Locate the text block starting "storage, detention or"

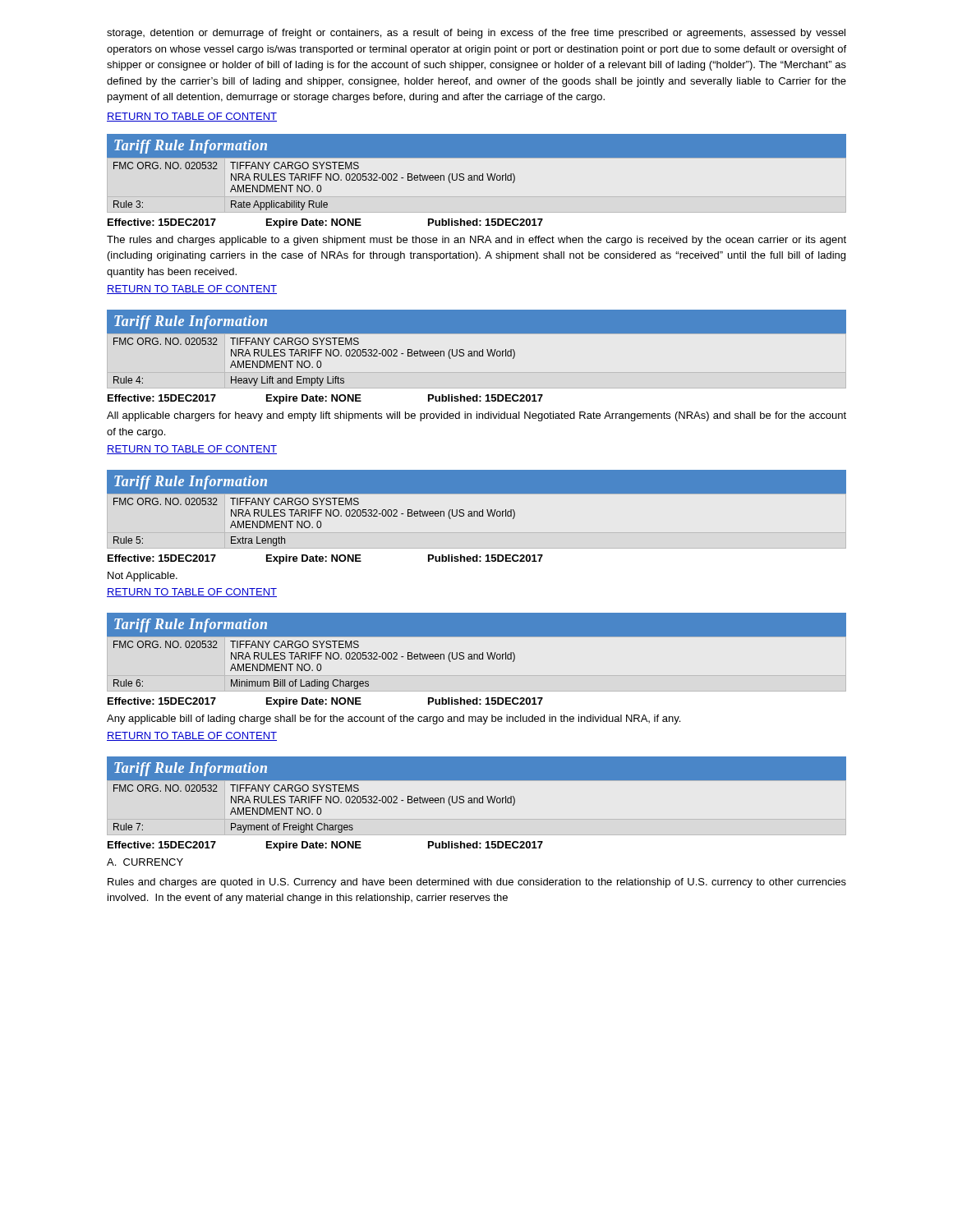pyautogui.click(x=476, y=64)
